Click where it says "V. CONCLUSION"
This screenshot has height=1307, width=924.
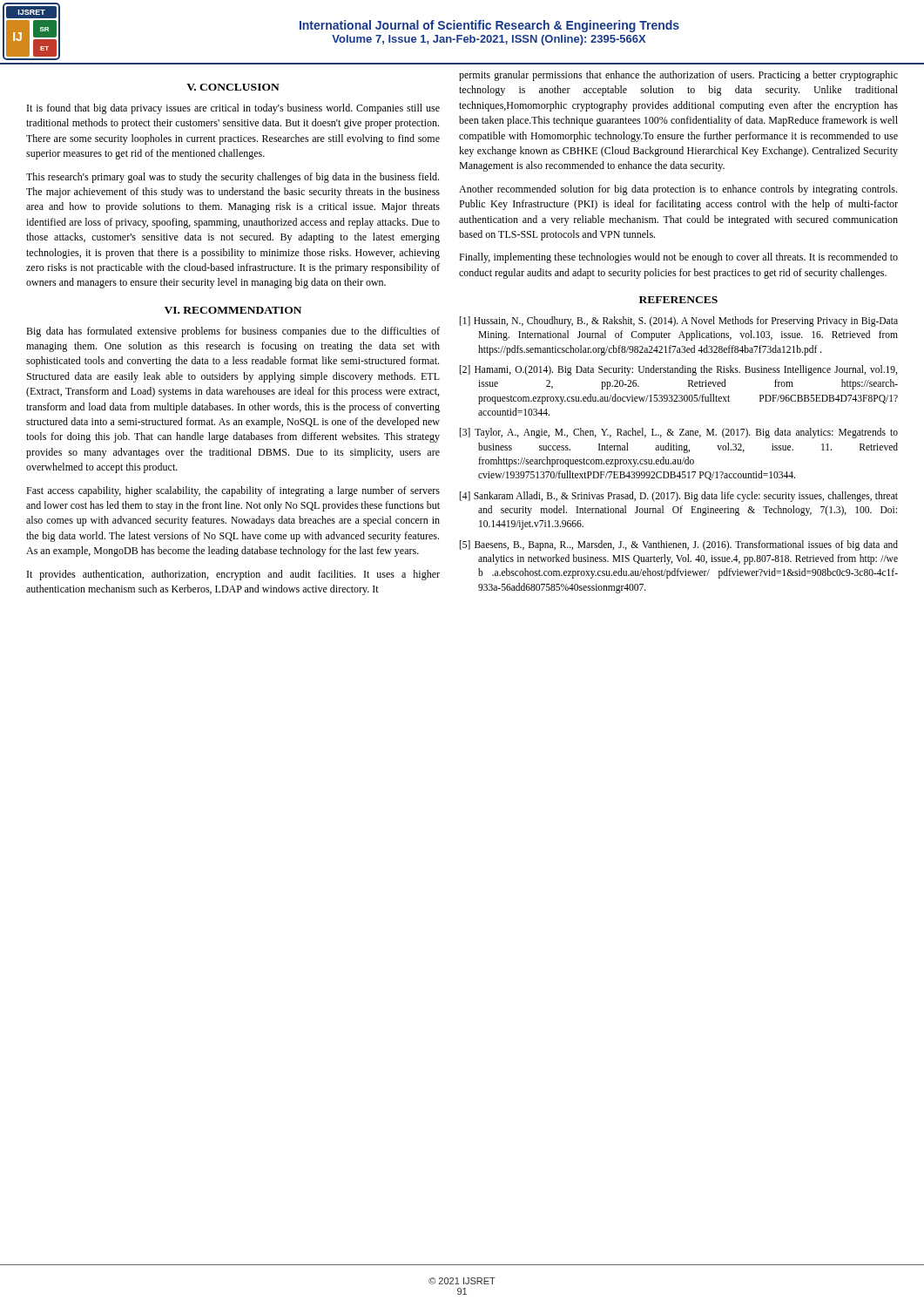[x=233, y=87]
